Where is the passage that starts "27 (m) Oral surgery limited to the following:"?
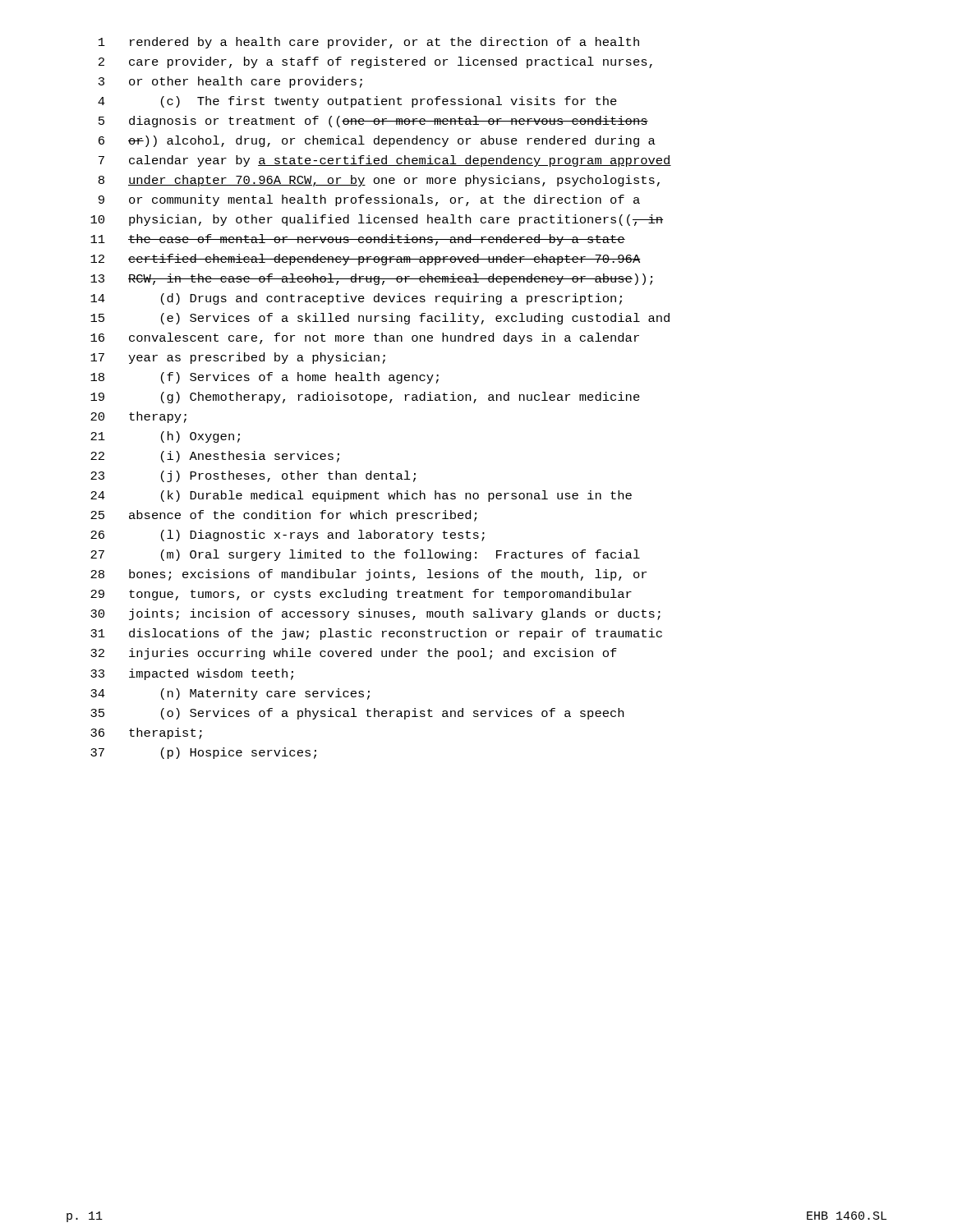Viewport: 953px width, 1232px height. click(476, 556)
